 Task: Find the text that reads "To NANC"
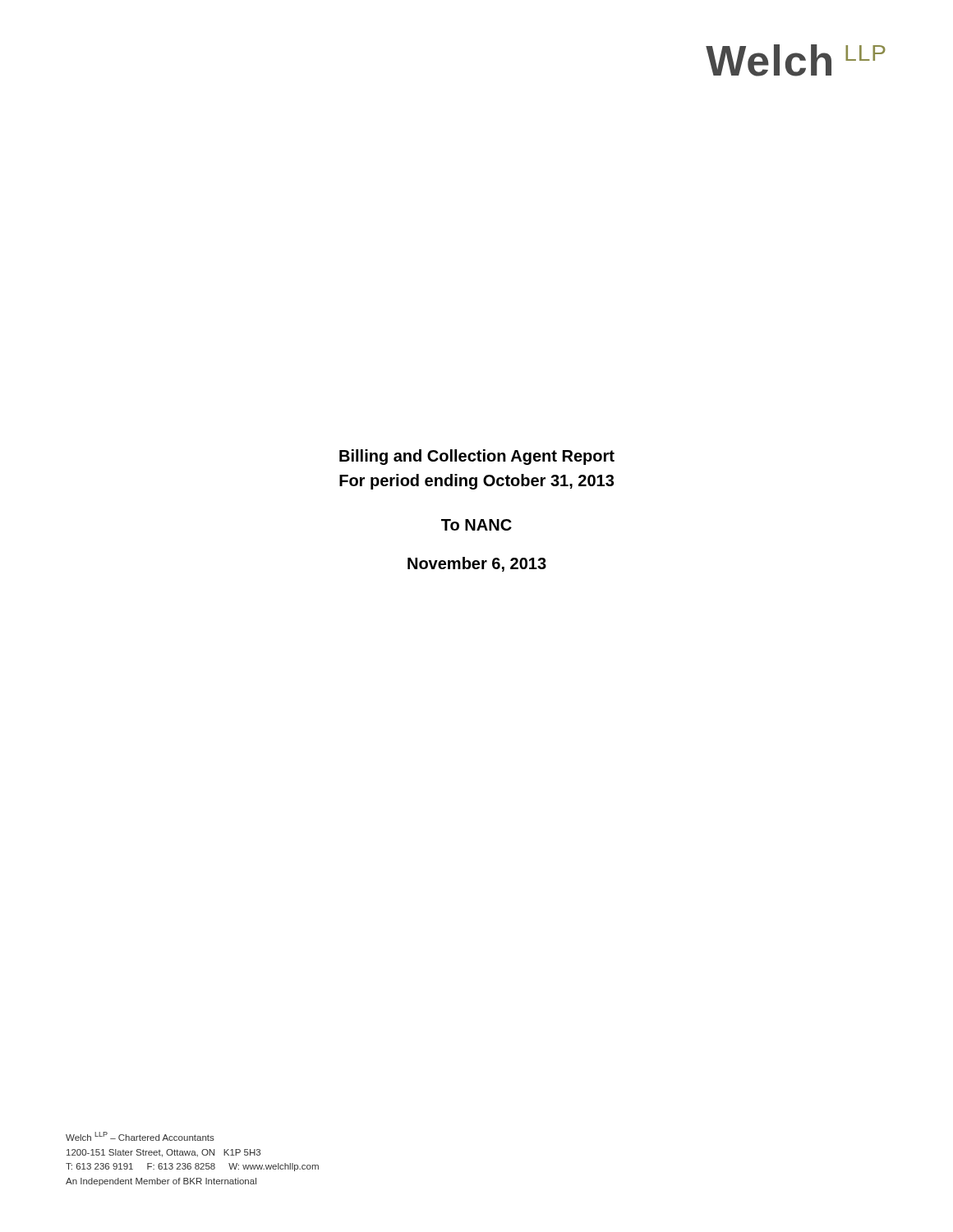[x=476, y=525]
